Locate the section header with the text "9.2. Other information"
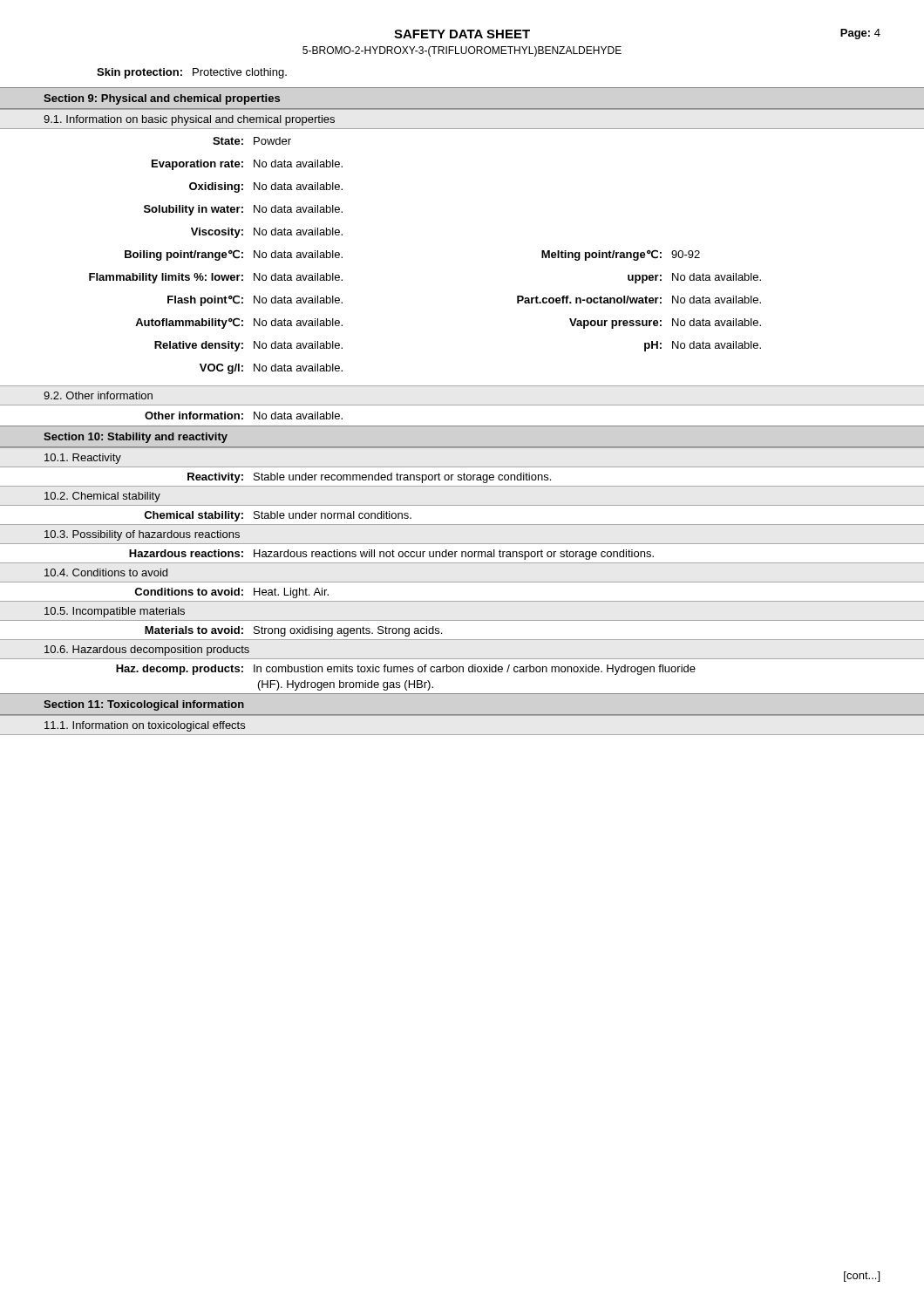The height and width of the screenshot is (1308, 924). (x=98, y=395)
